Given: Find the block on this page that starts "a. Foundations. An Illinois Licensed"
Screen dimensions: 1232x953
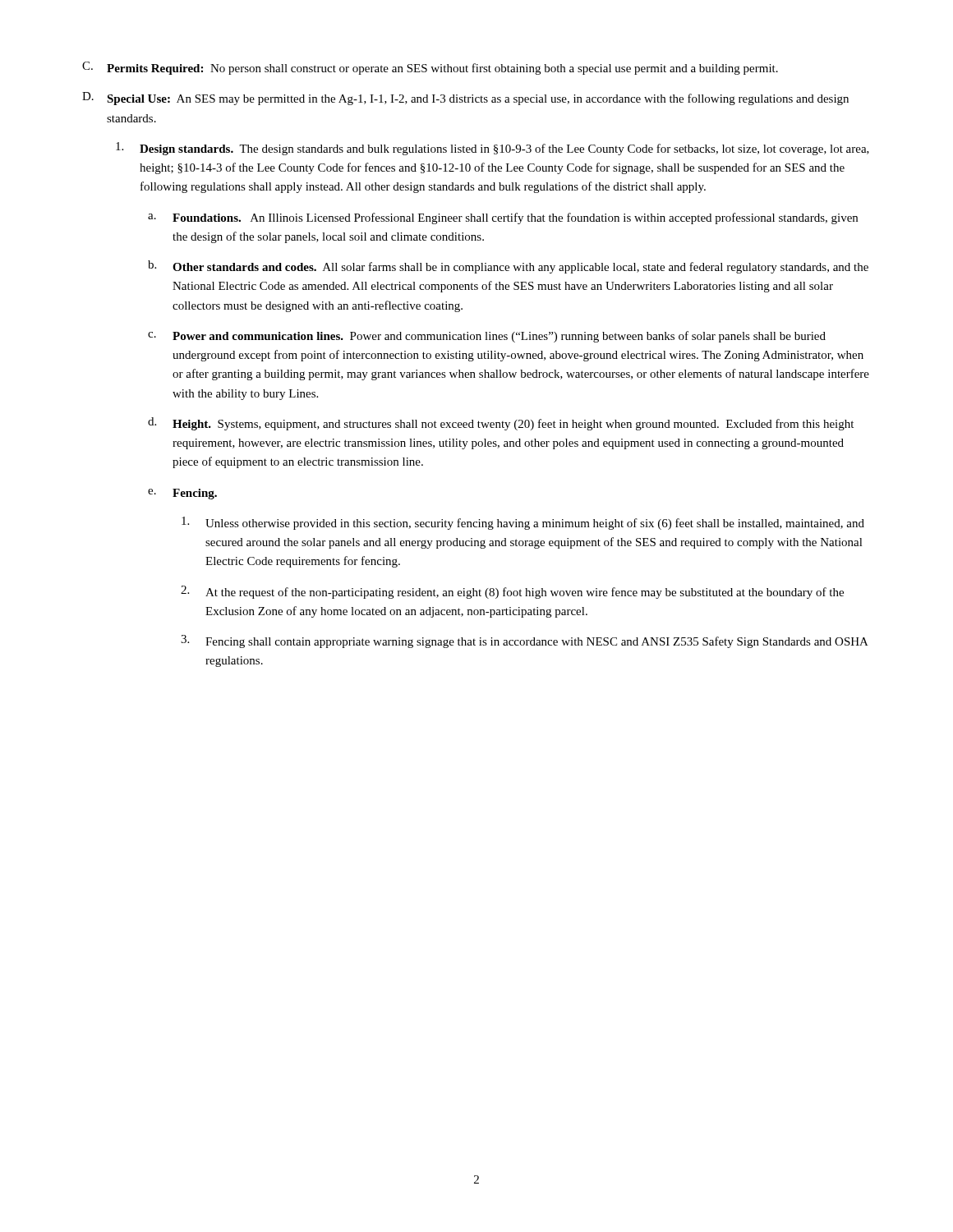Looking at the screenshot, I should click(x=509, y=227).
